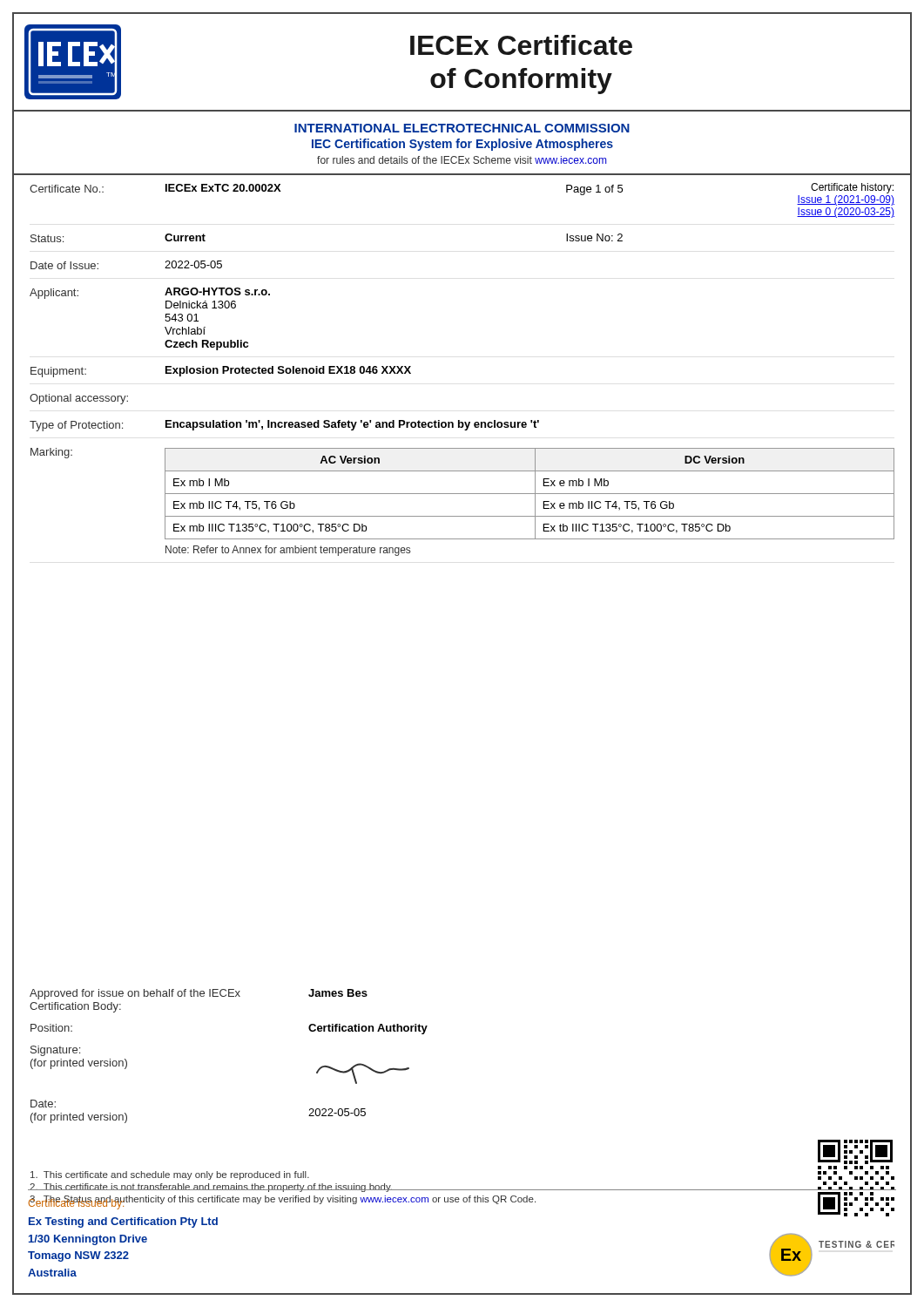Navigate to the passage starting "Applicant: ARGO-HYTOS s.r.o. Delnická 1306"

54,293
